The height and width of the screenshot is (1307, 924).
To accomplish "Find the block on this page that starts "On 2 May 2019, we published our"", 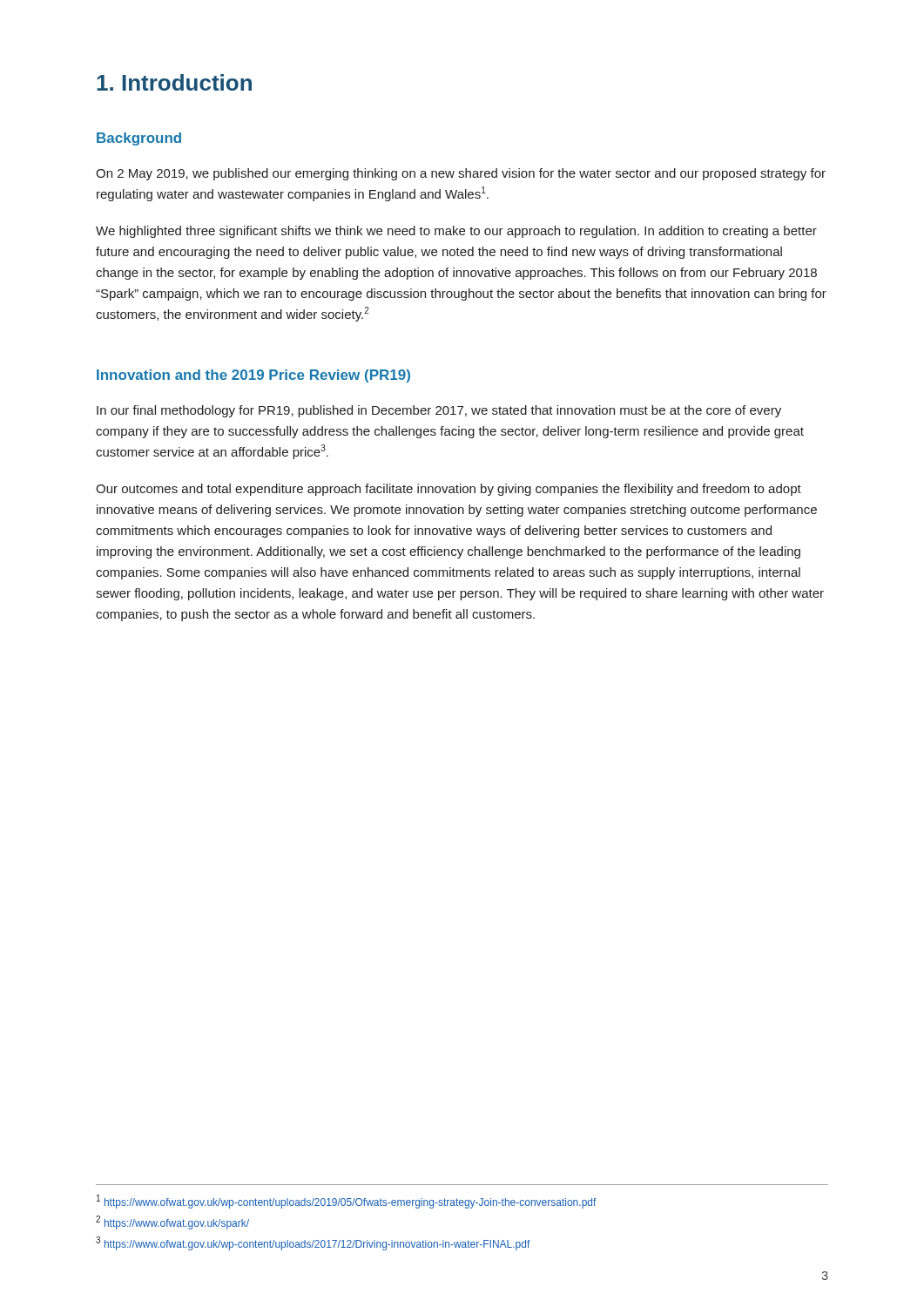I will point(461,183).
